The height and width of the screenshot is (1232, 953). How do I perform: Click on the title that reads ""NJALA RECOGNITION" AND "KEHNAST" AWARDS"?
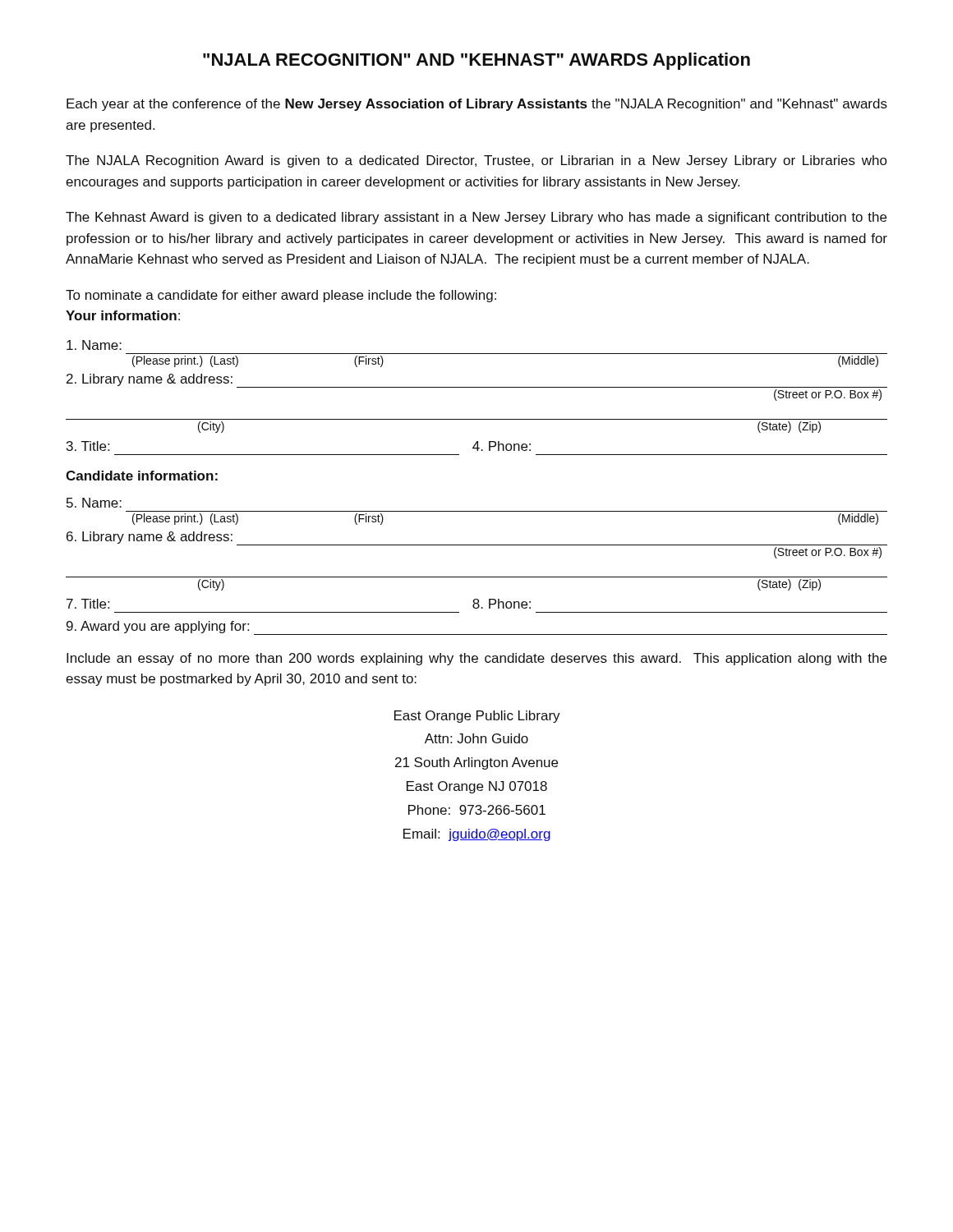click(x=476, y=60)
